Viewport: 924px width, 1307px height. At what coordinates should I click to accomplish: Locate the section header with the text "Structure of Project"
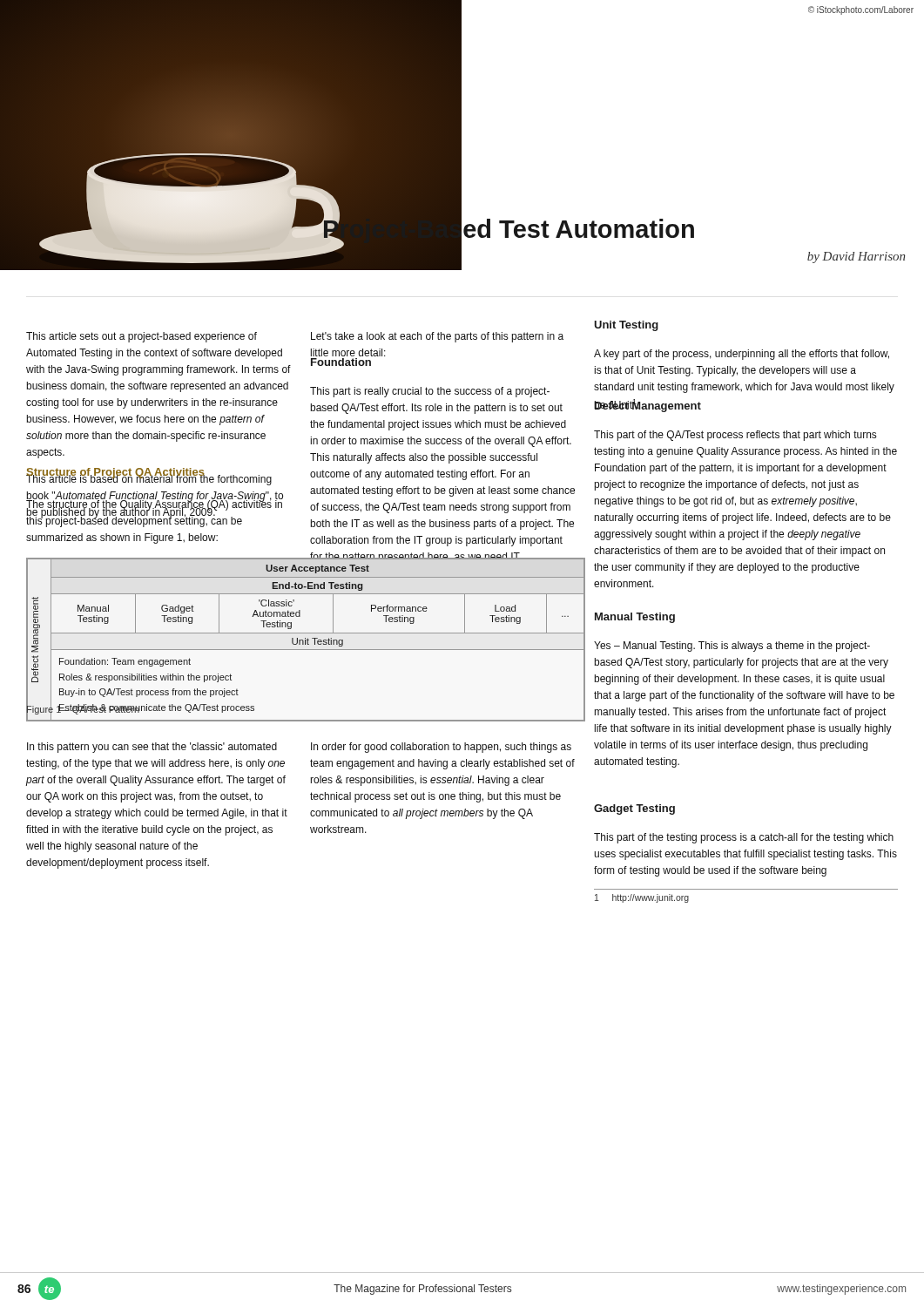pyautogui.click(x=115, y=472)
